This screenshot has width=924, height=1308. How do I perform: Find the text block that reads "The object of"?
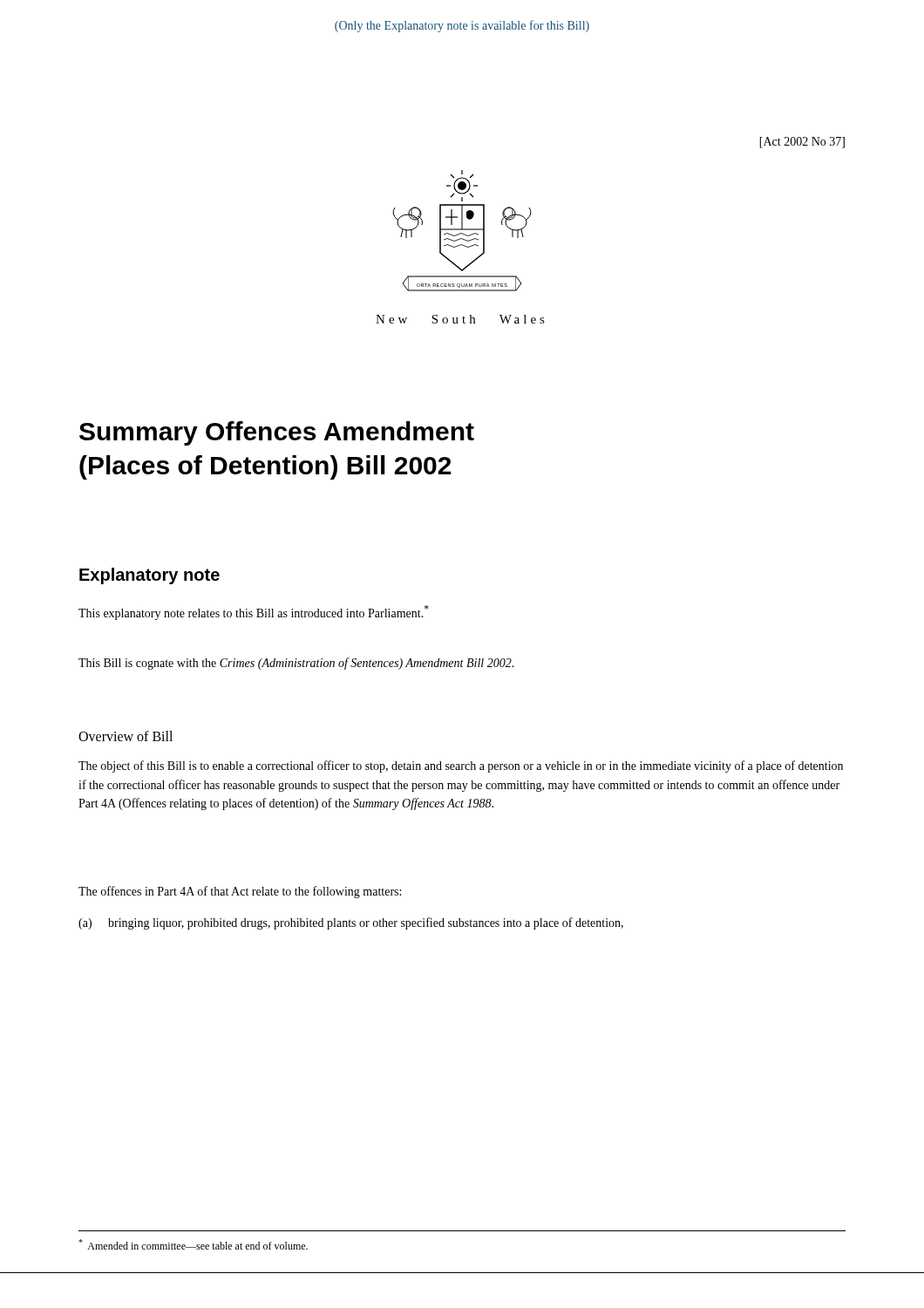click(461, 785)
